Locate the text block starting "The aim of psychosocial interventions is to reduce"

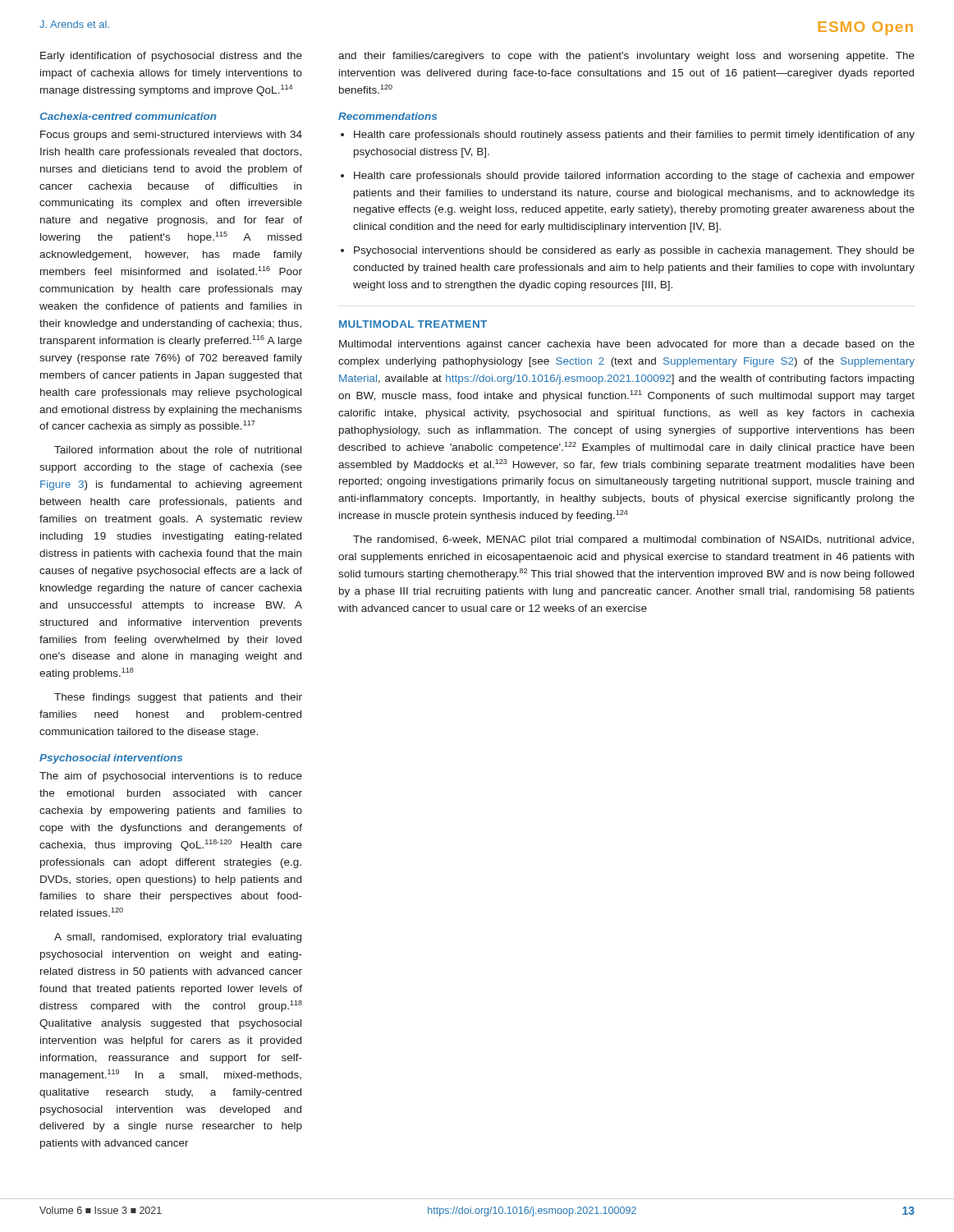coord(171,960)
